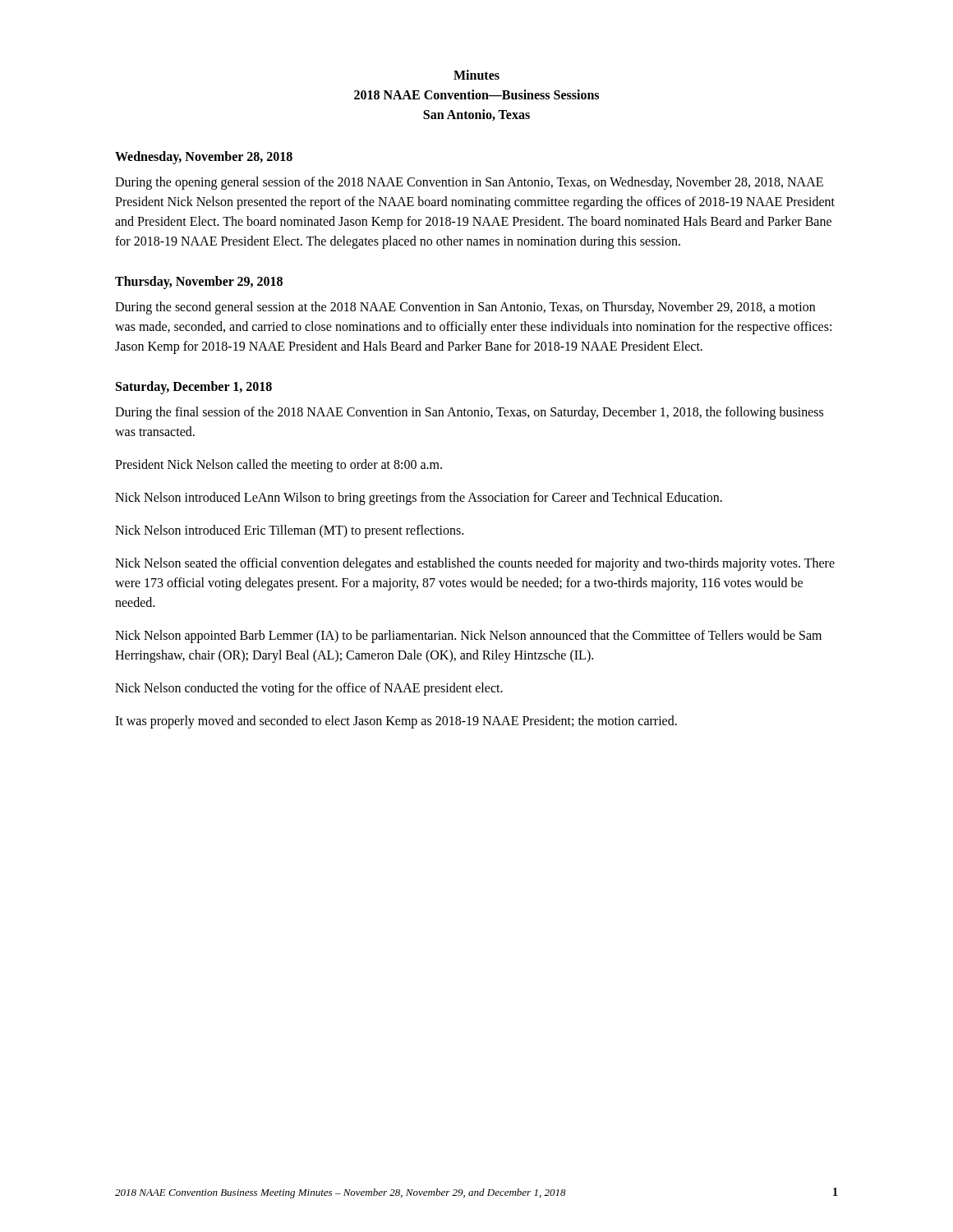The image size is (953, 1232).
Task: Point to the block beginning "It was properly moved and seconded to"
Action: tap(396, 721)
